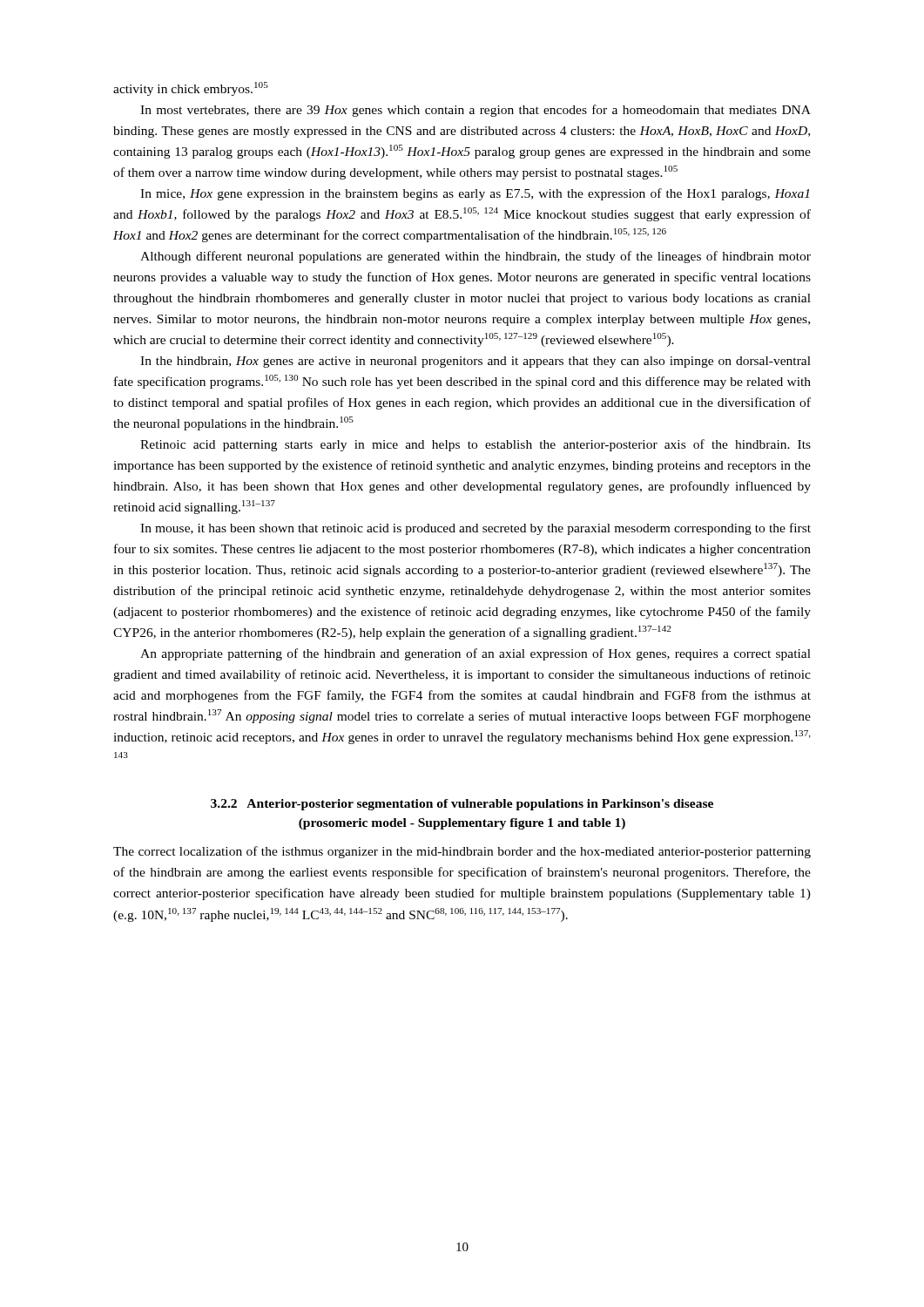Select the section header
Image resolution: width=924 pixels, height=1307 pixels.
tap(462, 812)
